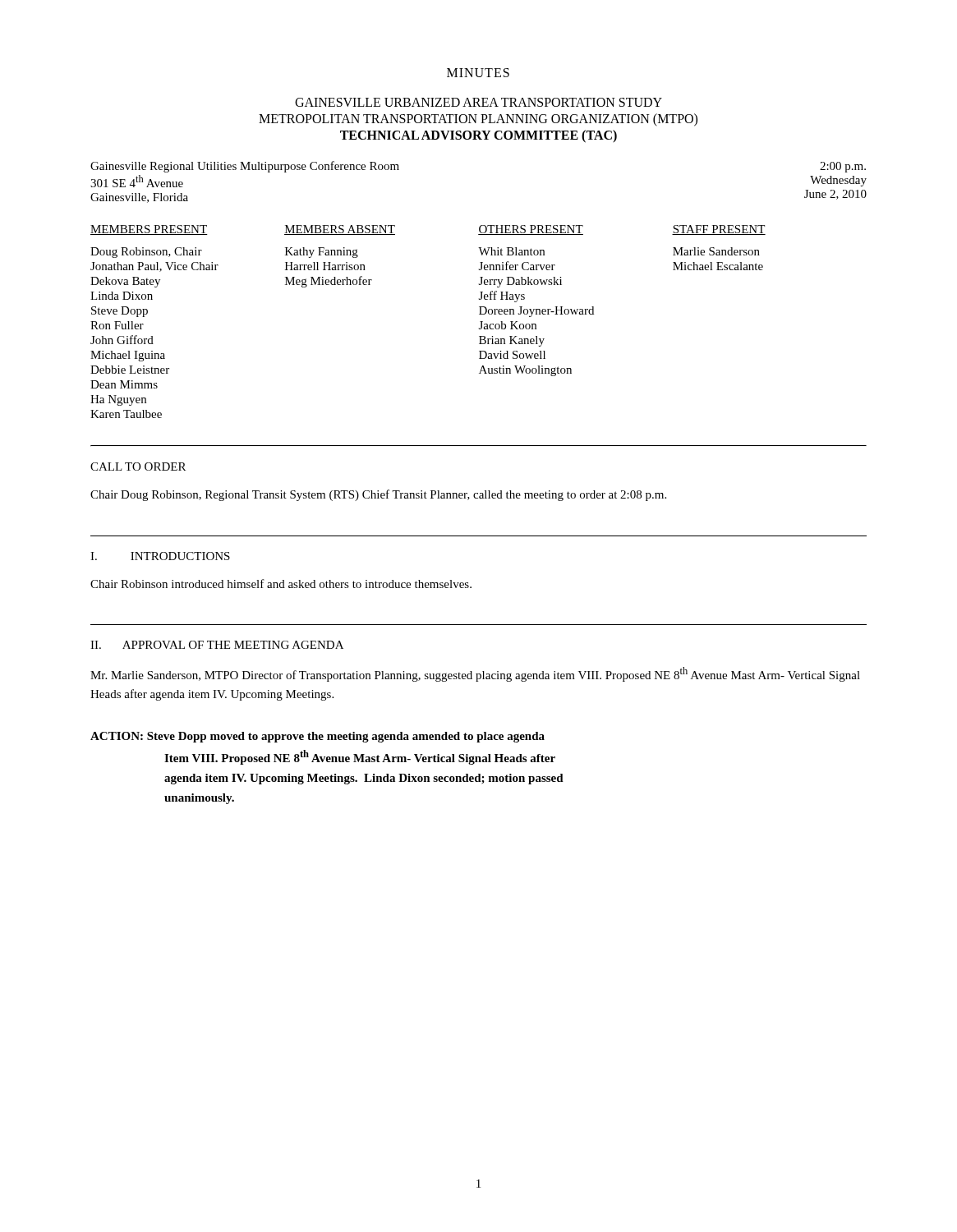Viewport: 957px width, 1232px height.
Task: Click the passage that begins "Chair Doug Robinson, Regional"
Action: [379, 494]
